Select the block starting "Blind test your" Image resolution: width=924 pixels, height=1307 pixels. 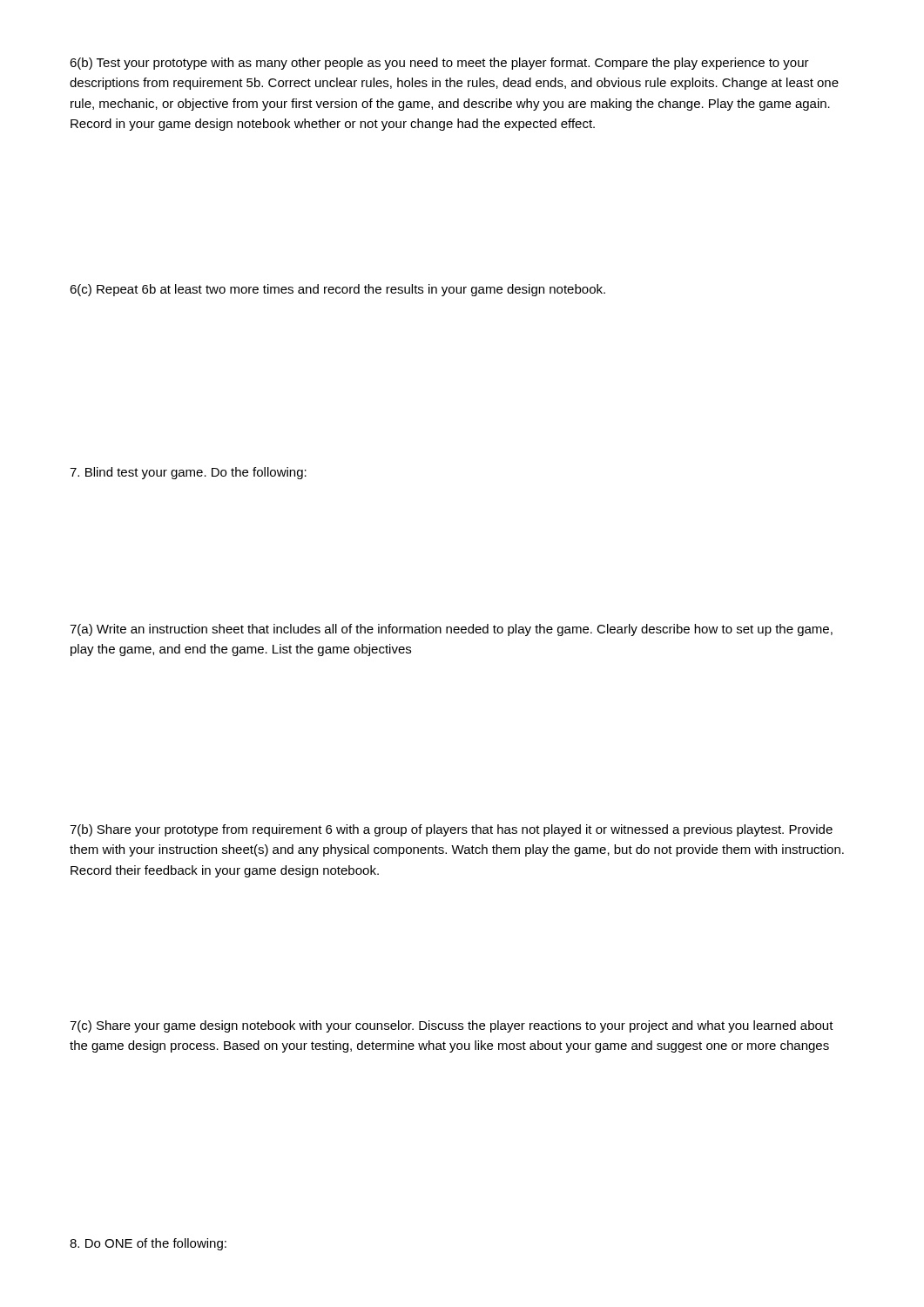click(x=188, y=472)
